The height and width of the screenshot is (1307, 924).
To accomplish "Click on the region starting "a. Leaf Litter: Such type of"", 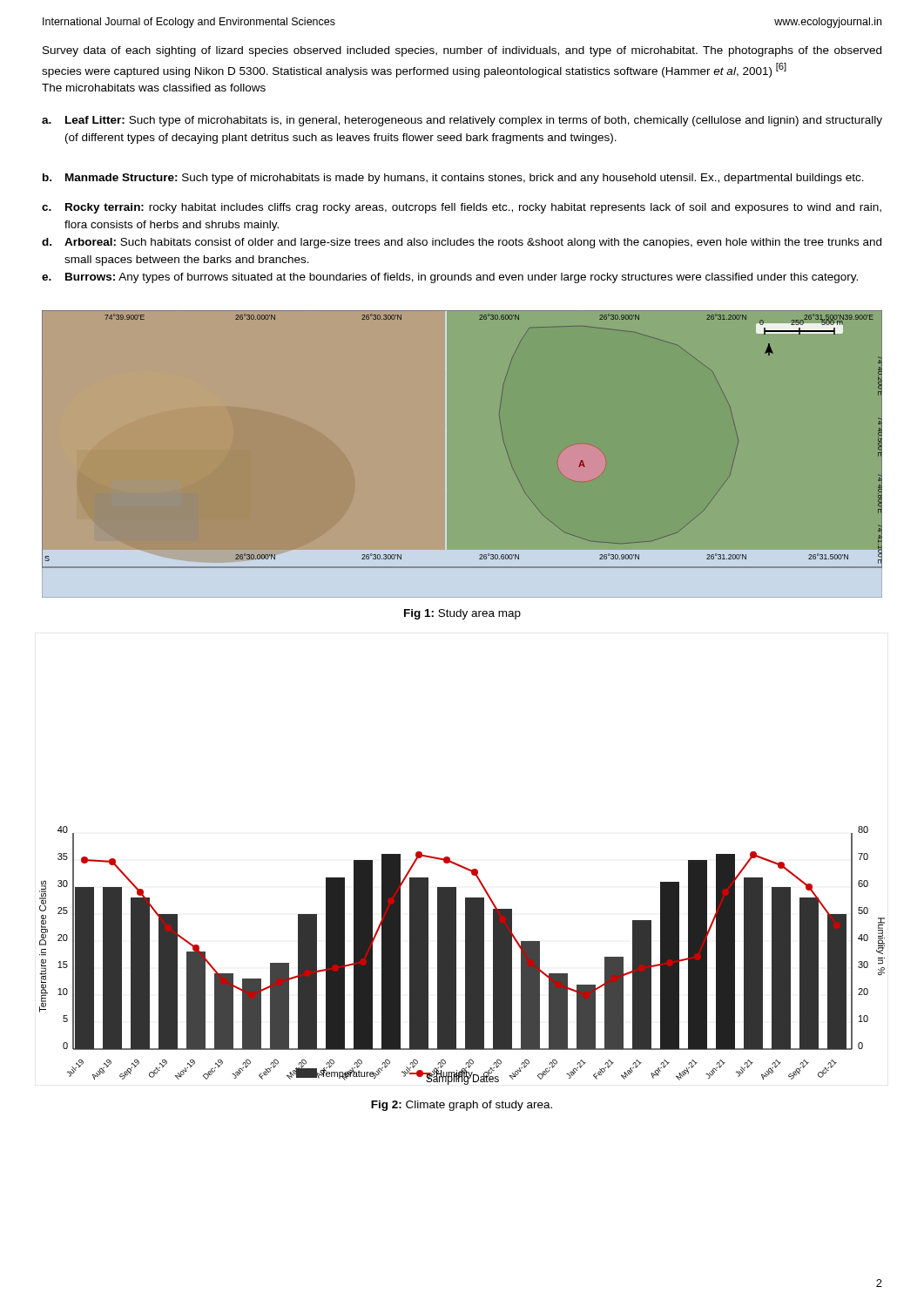I will (462, 129).
